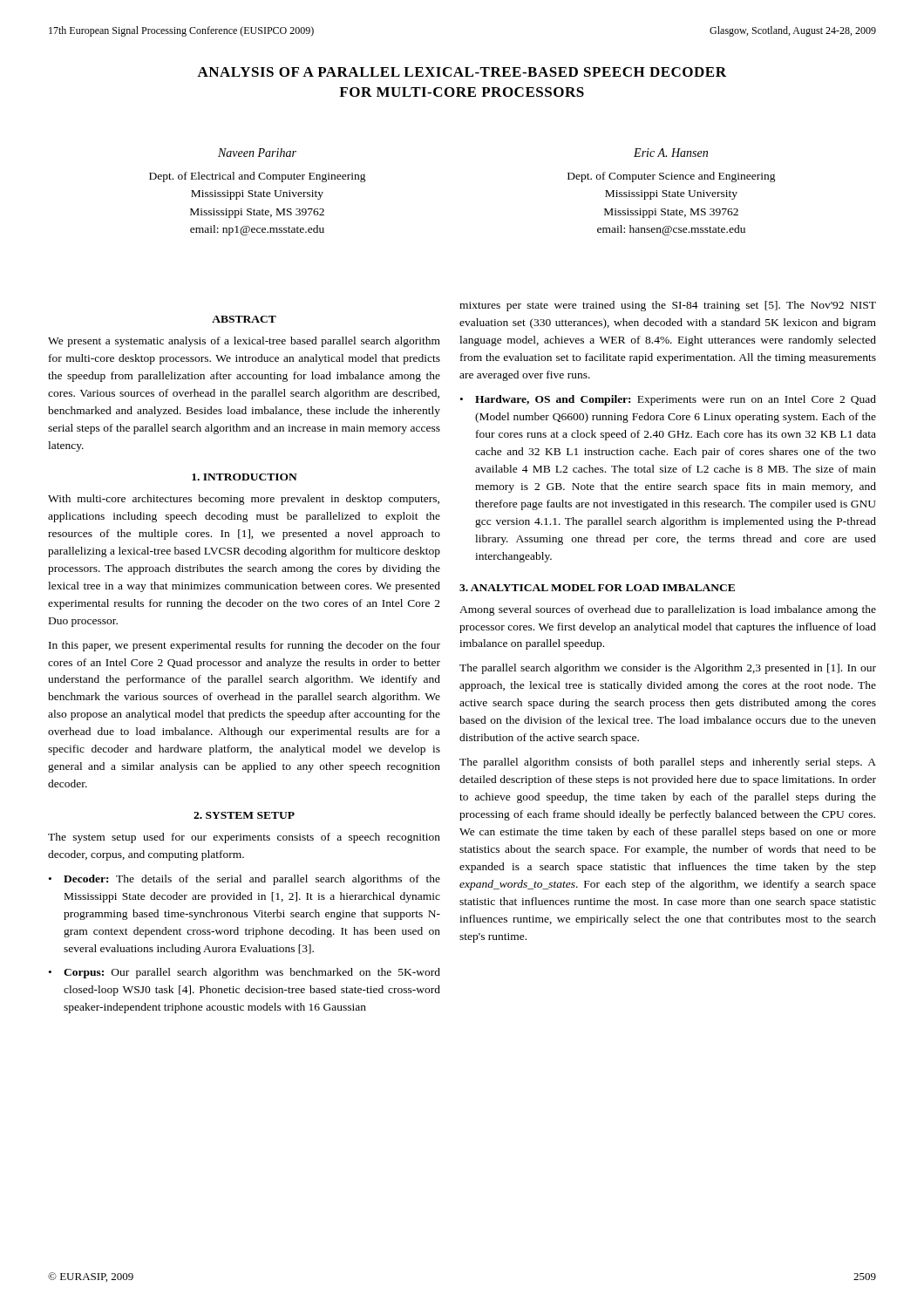Point to the passage starting "• Corpus: Our parallel"
Image resolution: width=924 pixels, height=1308 pixels.
244,990
